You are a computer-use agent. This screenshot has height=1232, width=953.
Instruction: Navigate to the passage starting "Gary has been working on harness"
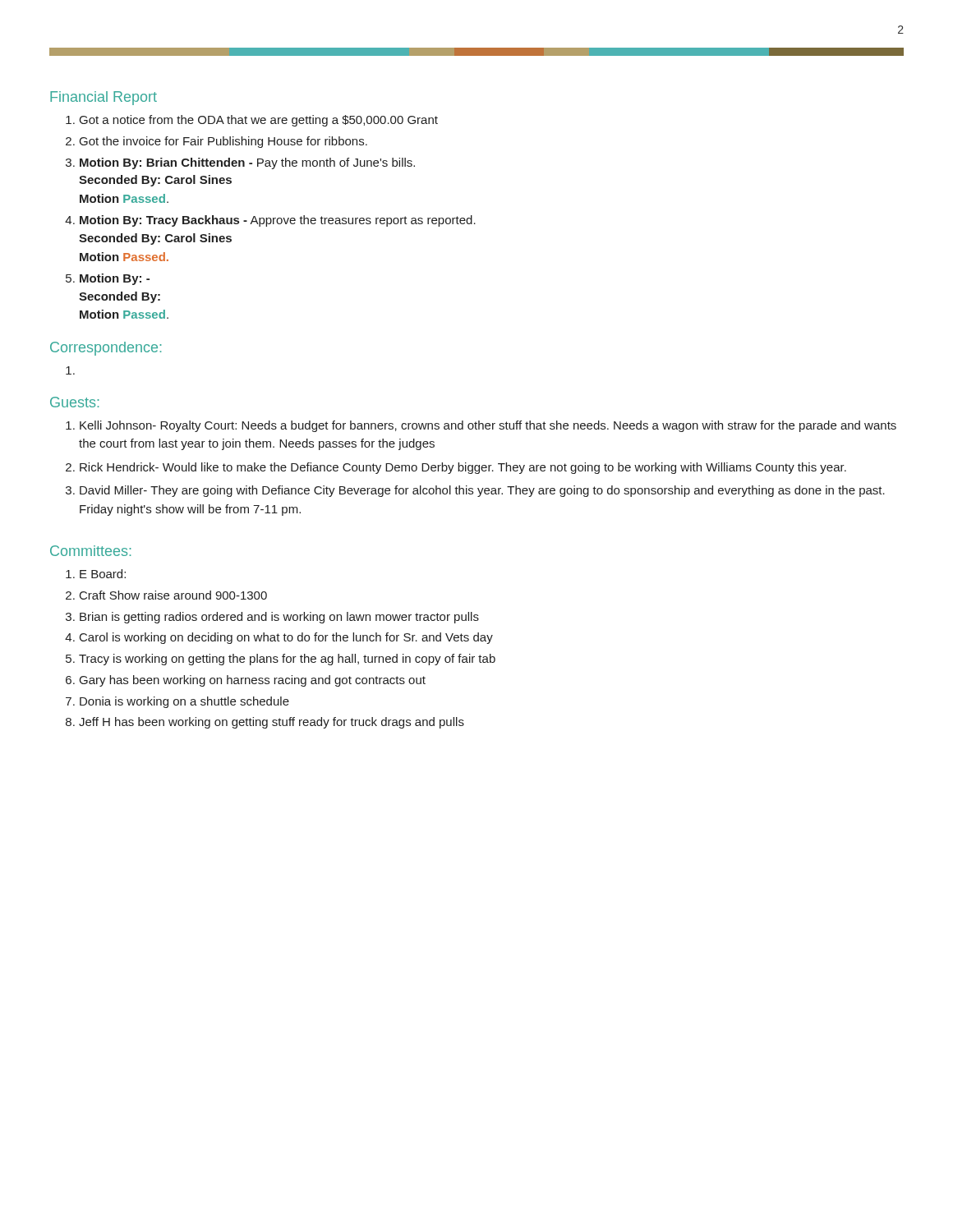[x=253, y=681]
